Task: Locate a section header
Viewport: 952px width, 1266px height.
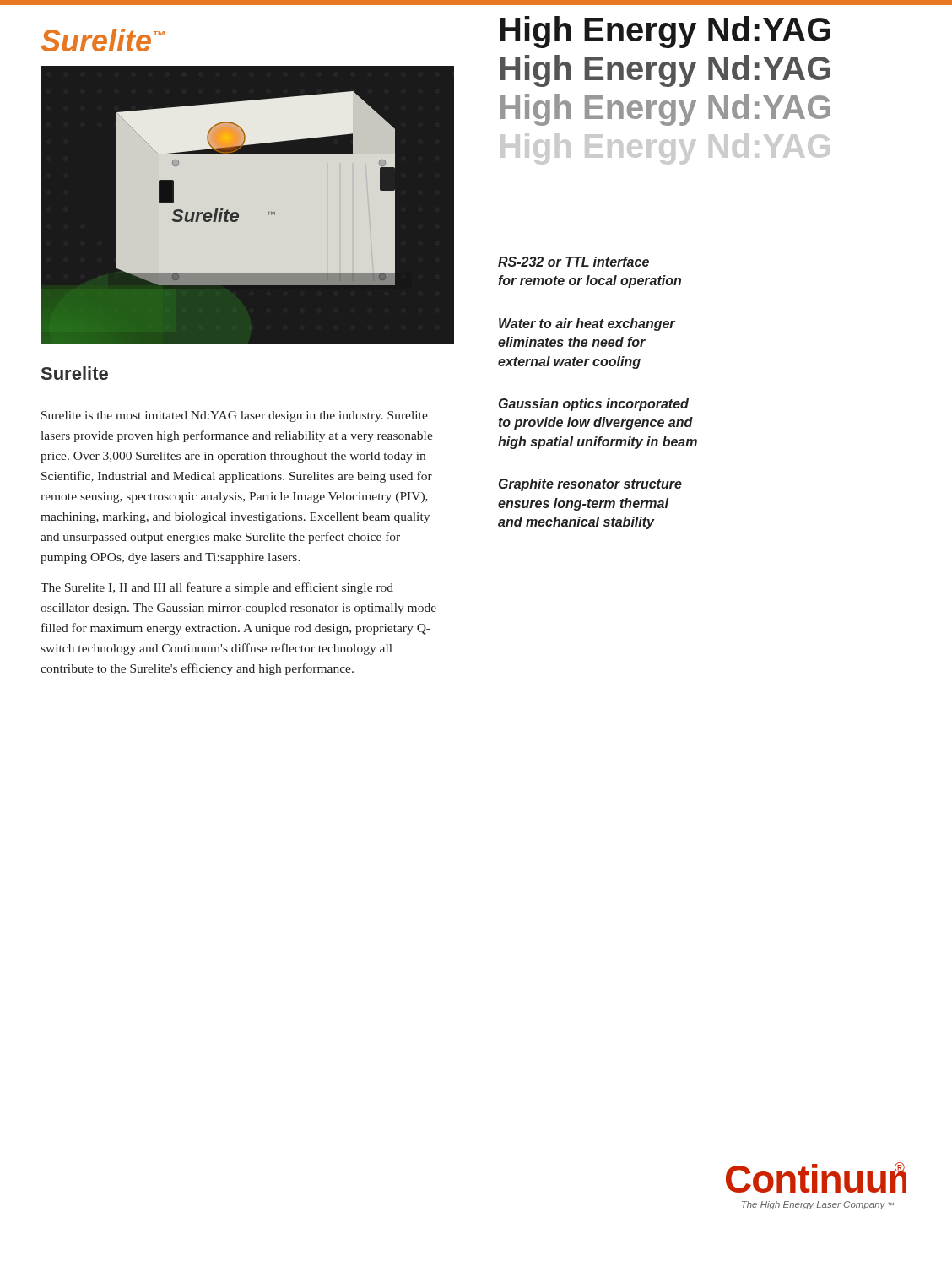Action: coord(75,373)
